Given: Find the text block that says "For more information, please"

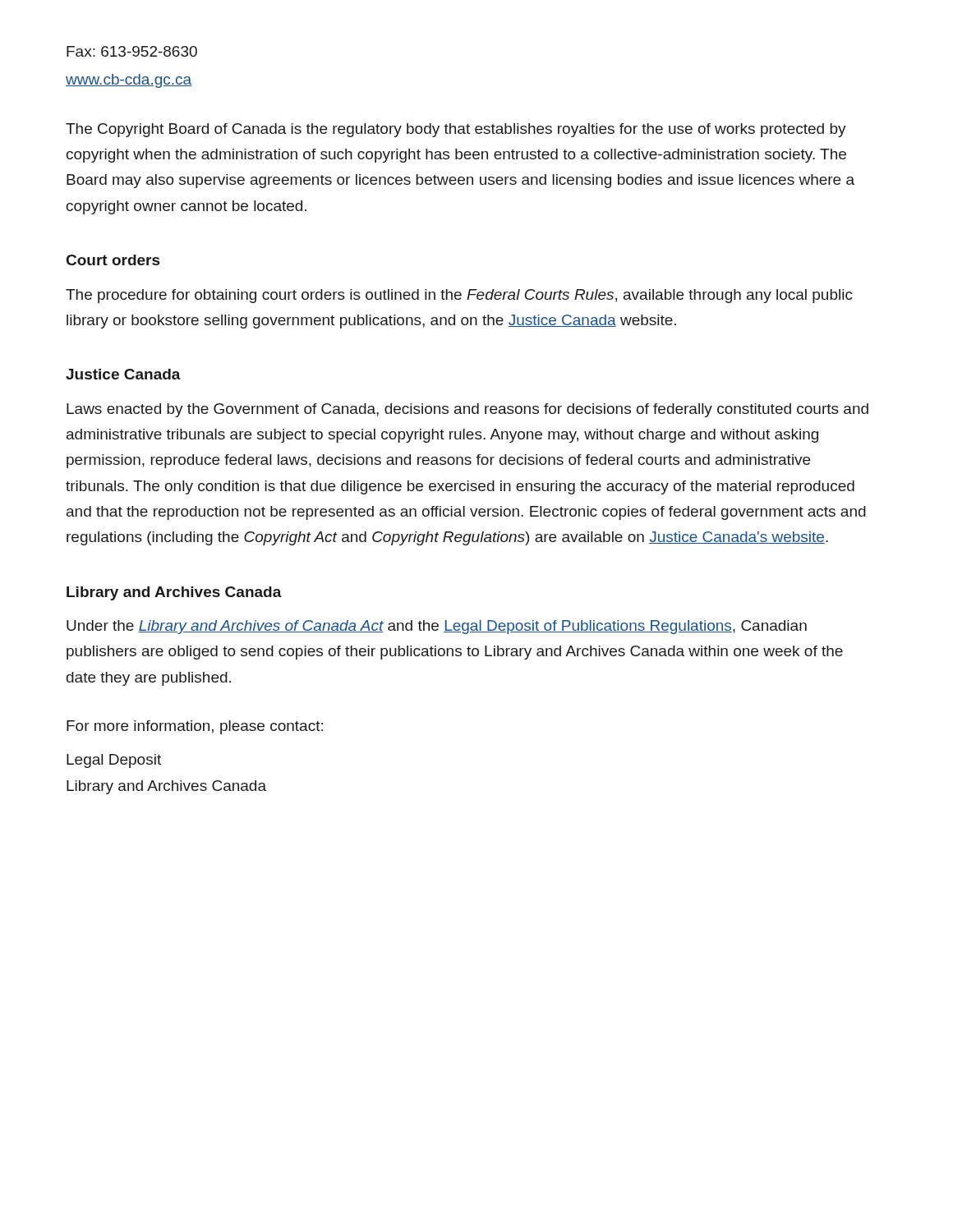Looking at the screenshot, I should point(195,726).
